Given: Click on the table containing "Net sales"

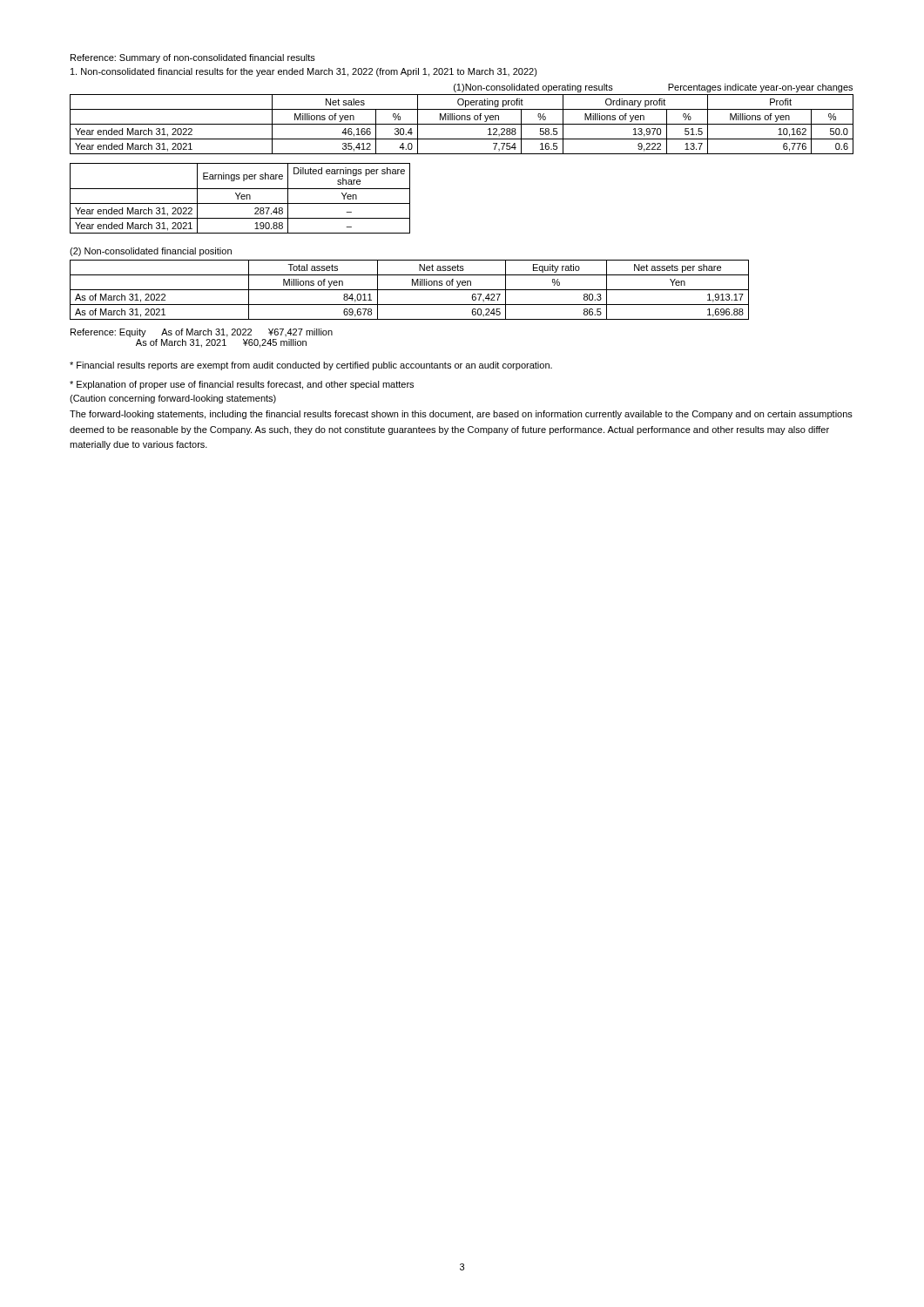Looking at the screenshot, I should tap(462, 117).
